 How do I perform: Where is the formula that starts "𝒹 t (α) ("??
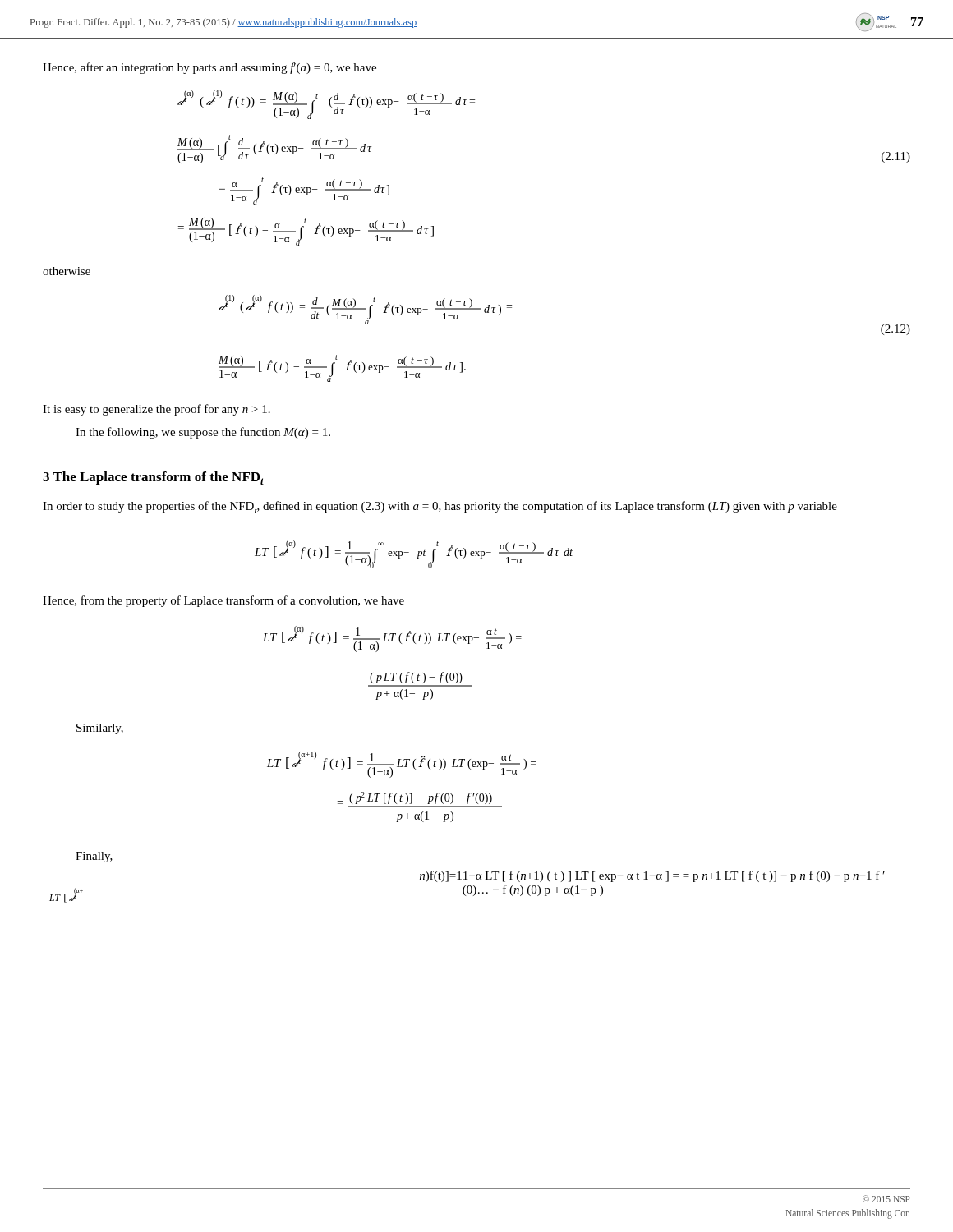326,105
